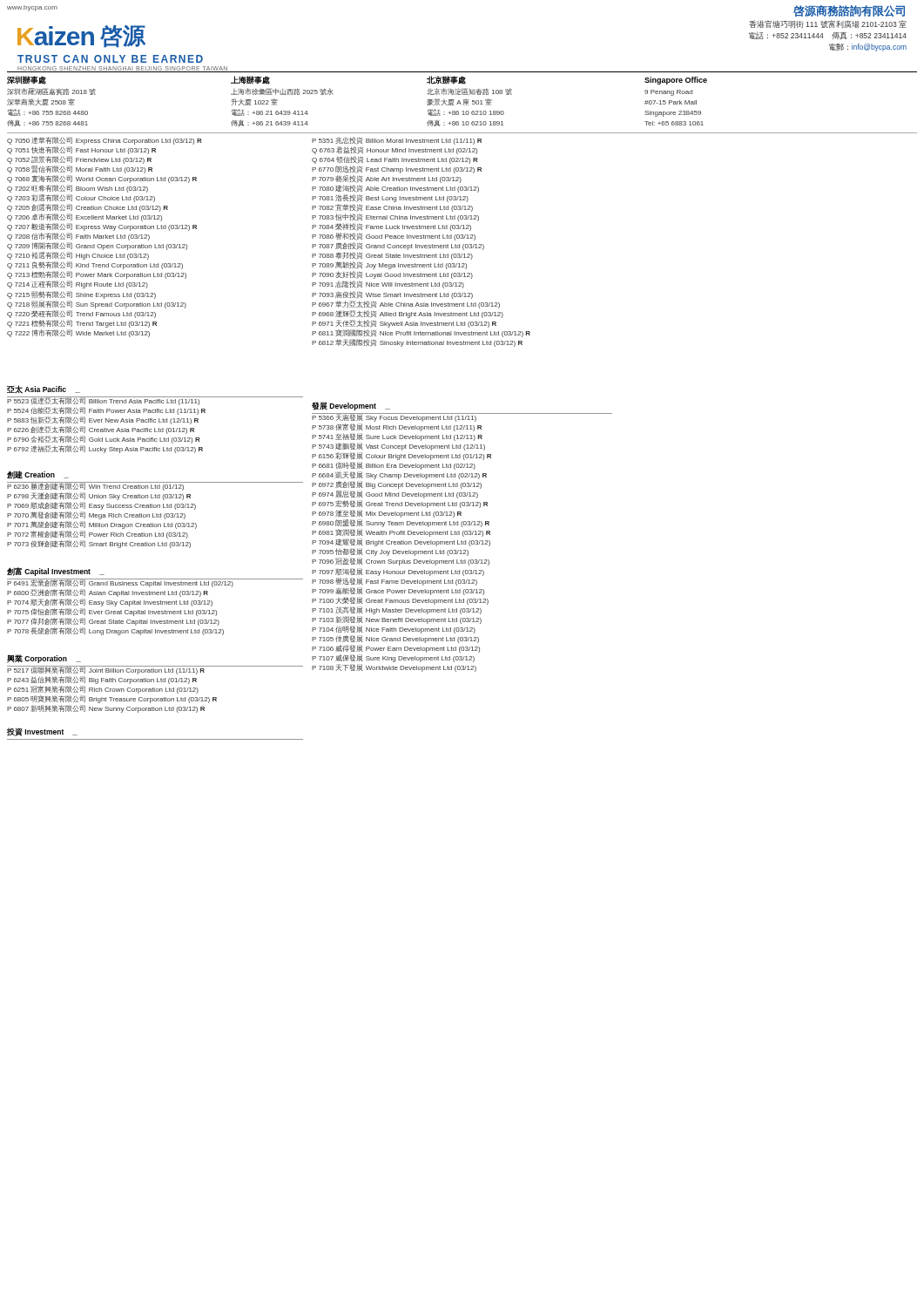
Task: Select the section header with the text "創富 Capital Investment ＿"
Action: tap(56, 572)
